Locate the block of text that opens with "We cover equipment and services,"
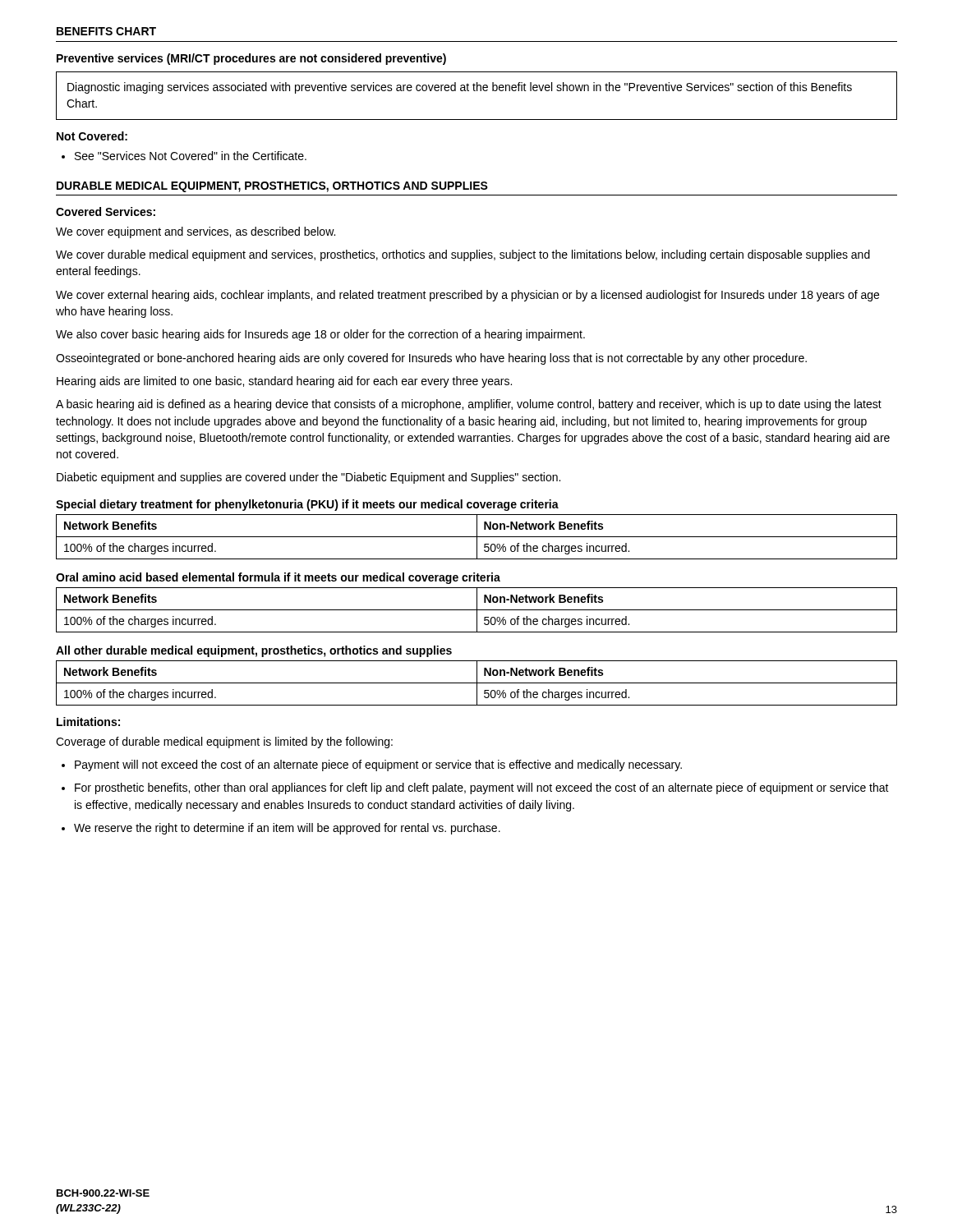953x1232 pixels. pyautogui.click(x=196, y=232)
